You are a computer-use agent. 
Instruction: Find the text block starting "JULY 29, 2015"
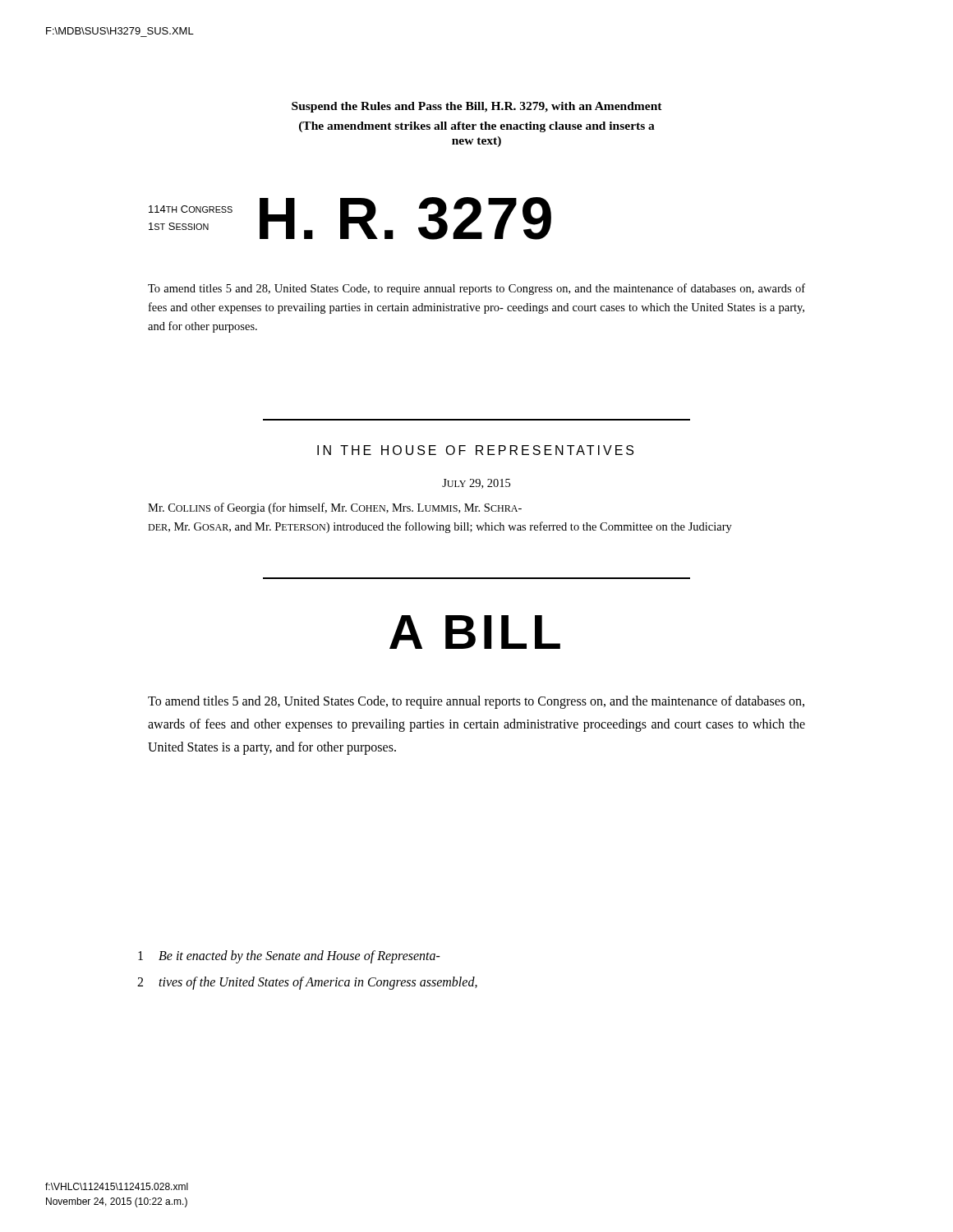(476, 483)
